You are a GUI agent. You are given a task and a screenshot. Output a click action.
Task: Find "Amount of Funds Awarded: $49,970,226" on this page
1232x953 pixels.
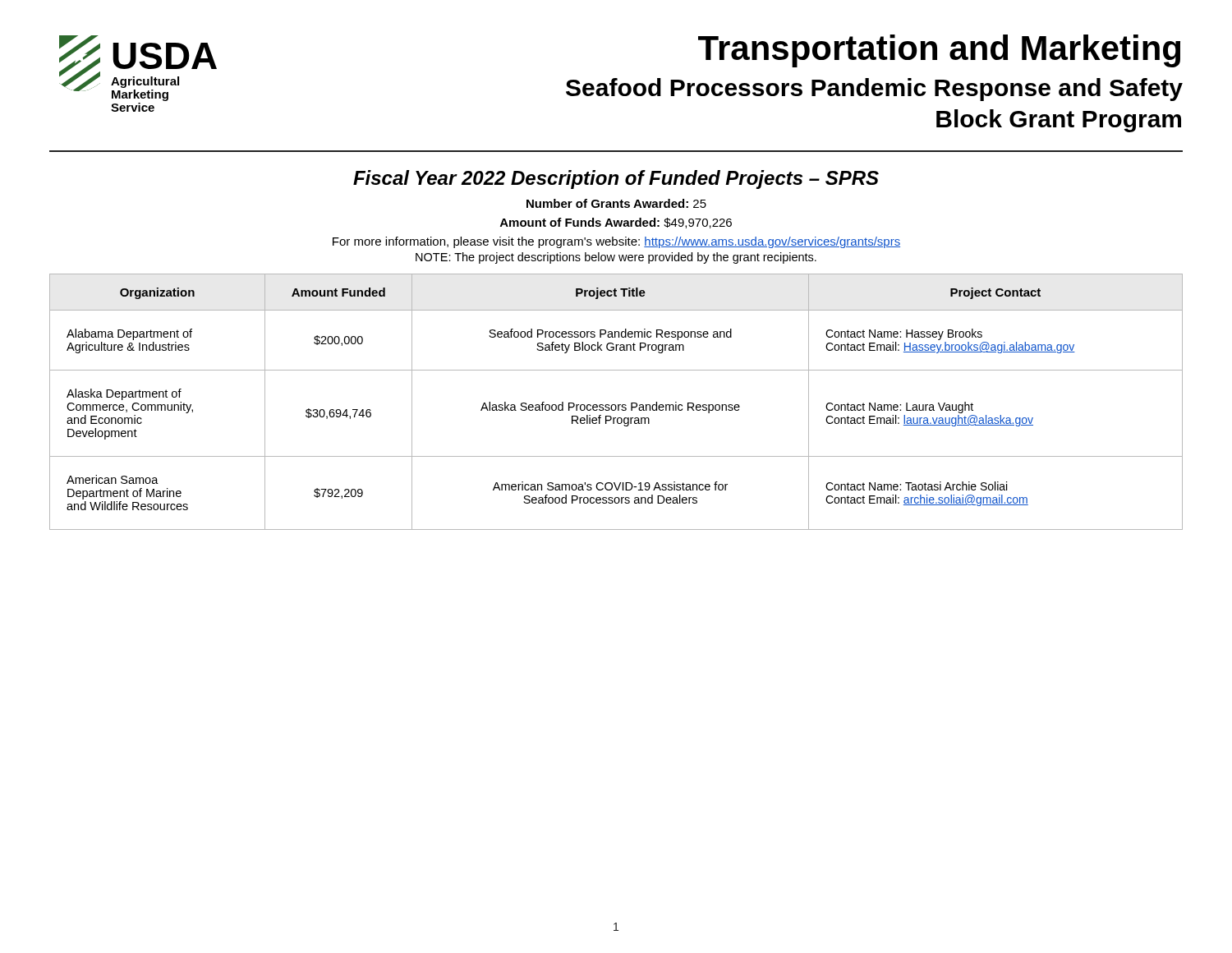pyautogui.click(x=616, y=222)
